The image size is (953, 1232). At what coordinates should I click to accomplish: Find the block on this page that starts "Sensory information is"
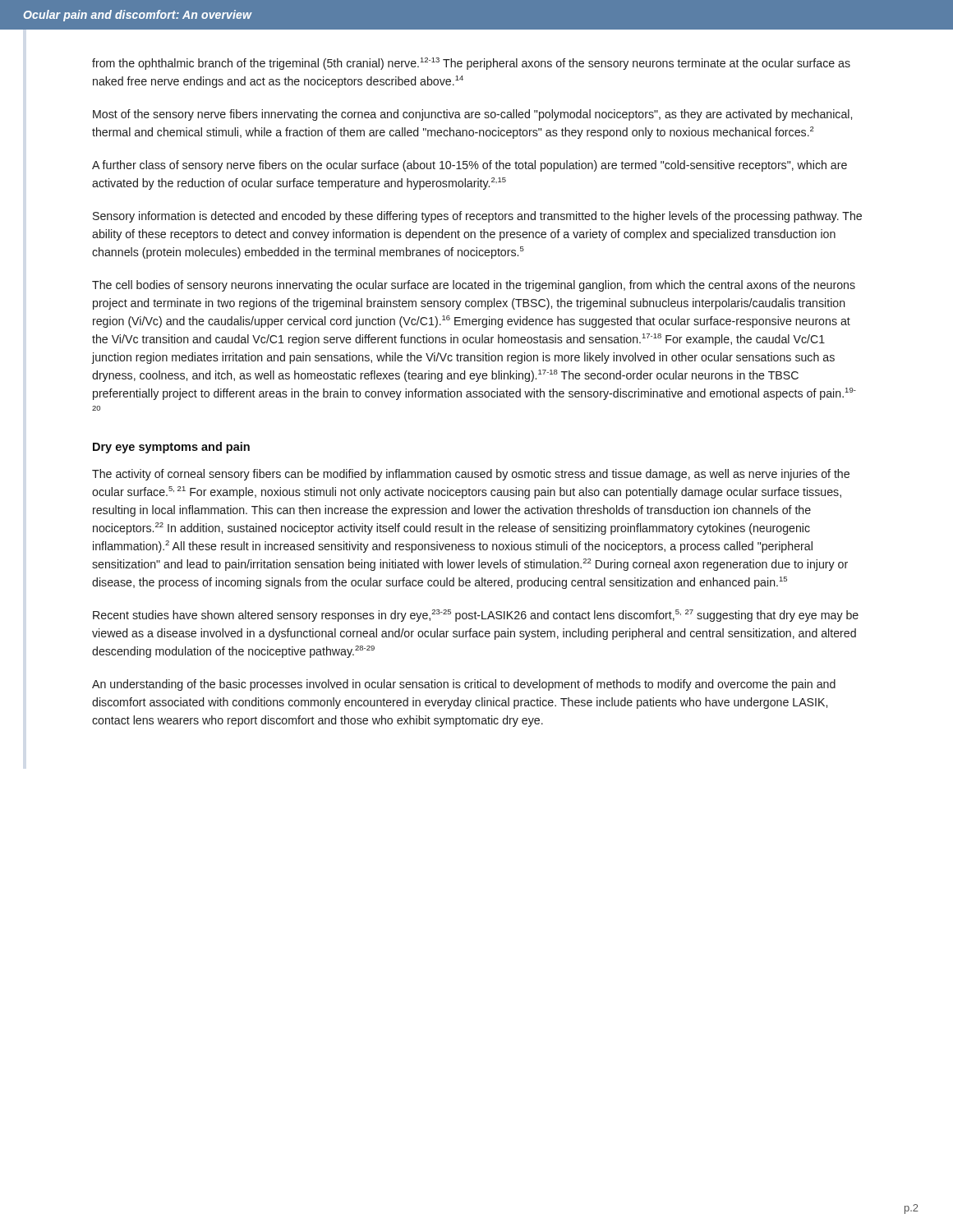(477, 234)
